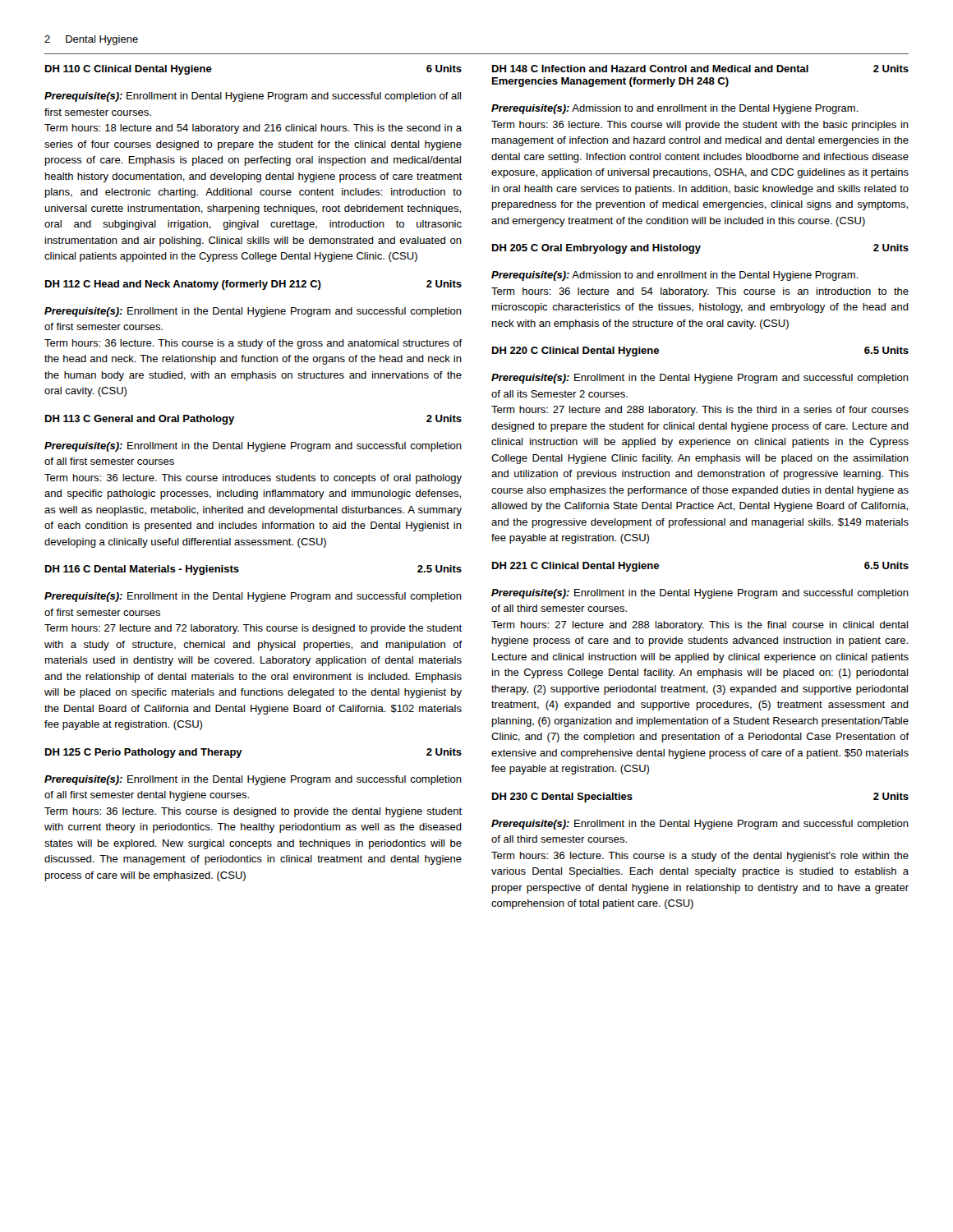
Task: Locate the section header that opens with "DH 112 C Head and Neck Anatomy"
Action: point(253,283)
